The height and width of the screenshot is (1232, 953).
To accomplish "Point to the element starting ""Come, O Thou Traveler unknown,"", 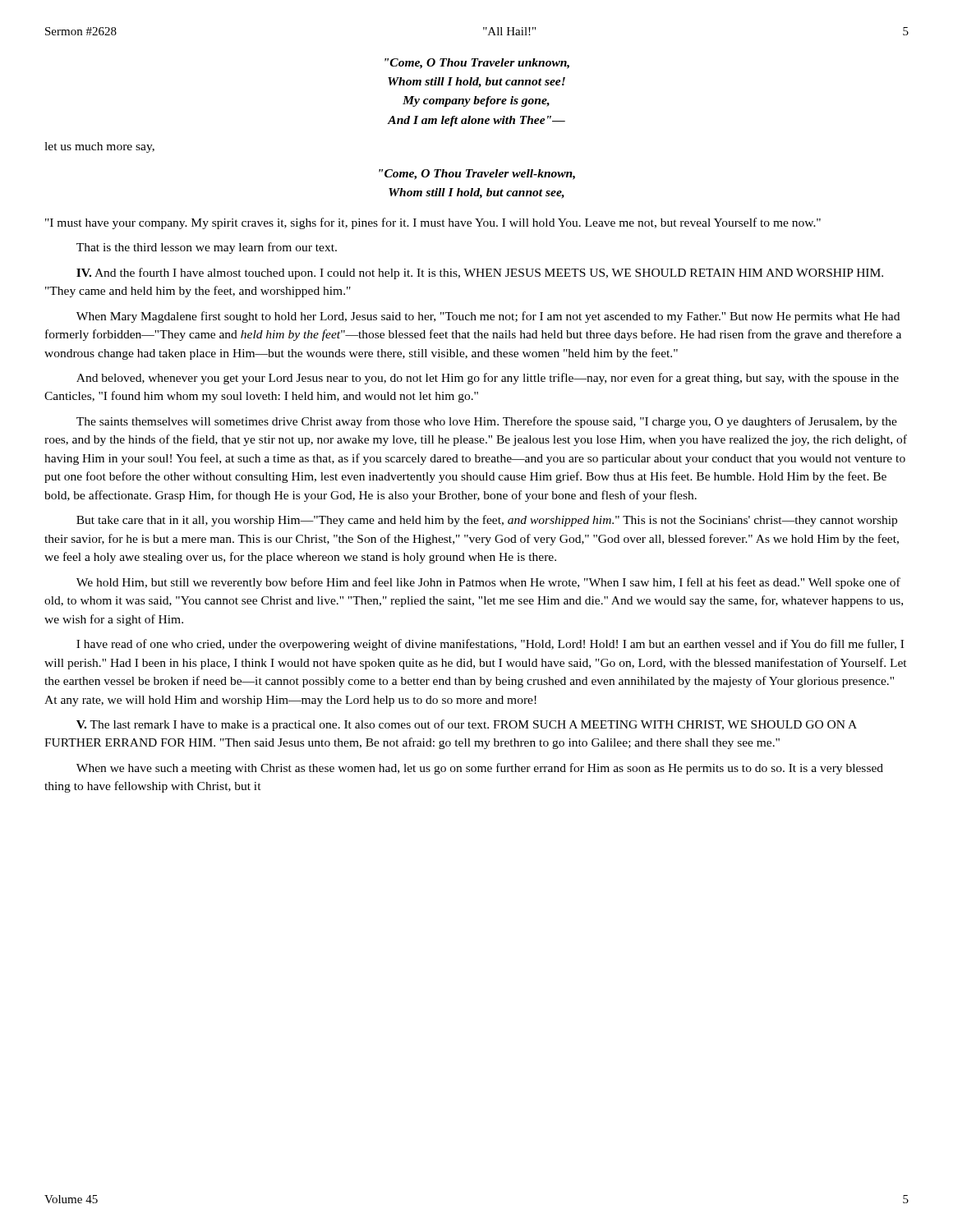I will [x=476, y=90].
